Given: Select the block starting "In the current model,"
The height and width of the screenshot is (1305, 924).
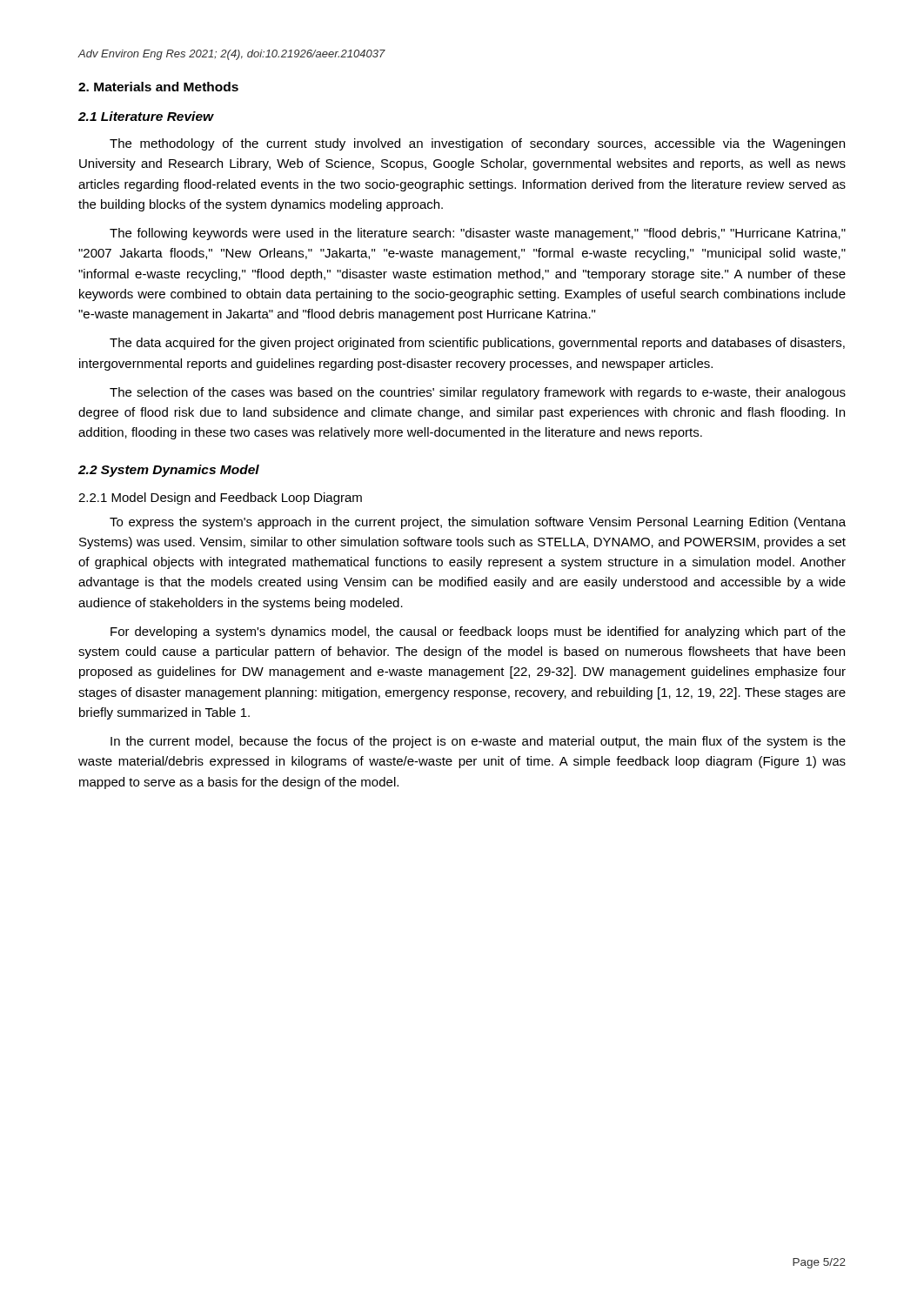Looking at the screenshot, I should click(462, 761).
